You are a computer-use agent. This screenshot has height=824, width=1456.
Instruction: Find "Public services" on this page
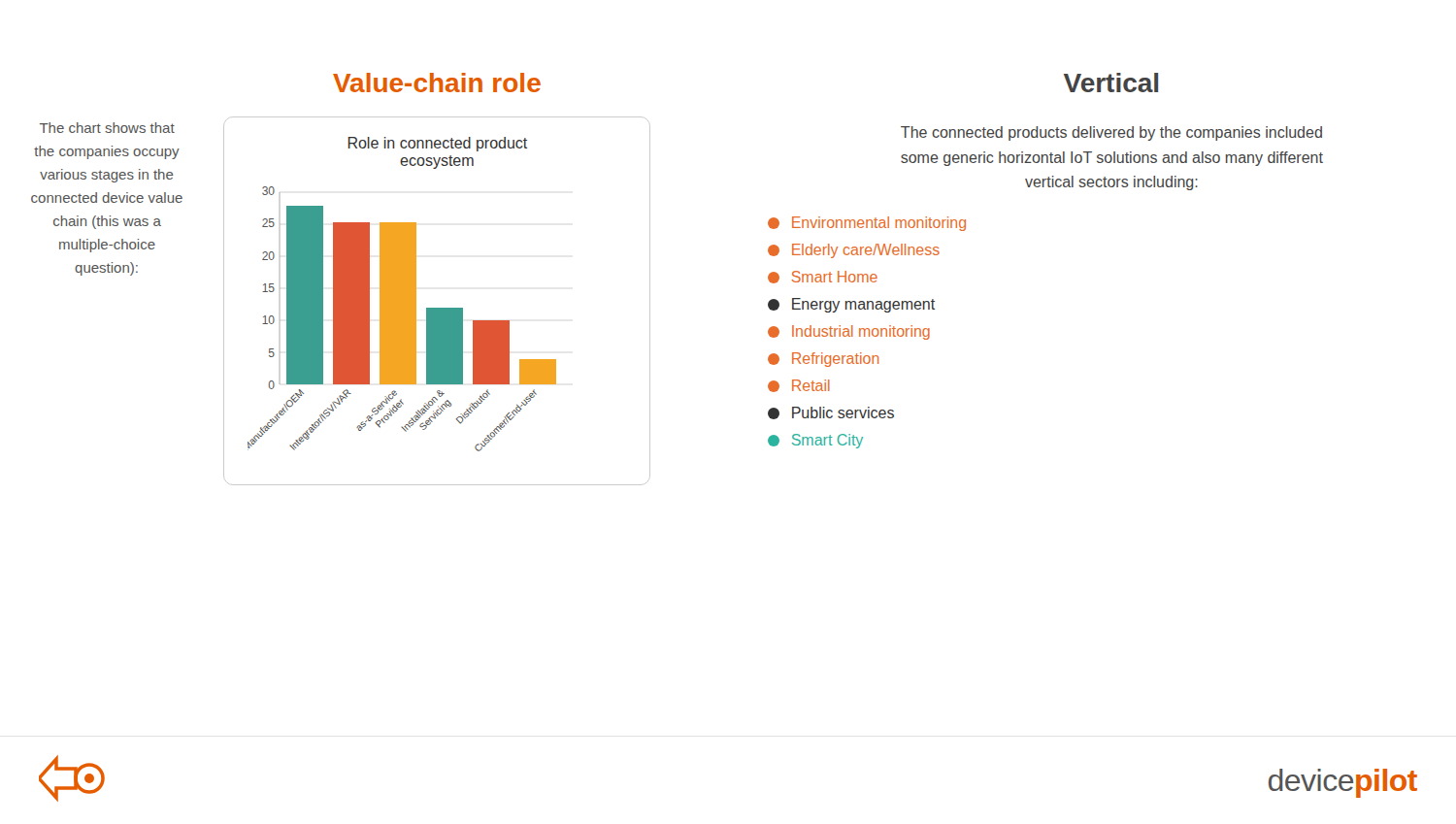click(x=831, y=413)
